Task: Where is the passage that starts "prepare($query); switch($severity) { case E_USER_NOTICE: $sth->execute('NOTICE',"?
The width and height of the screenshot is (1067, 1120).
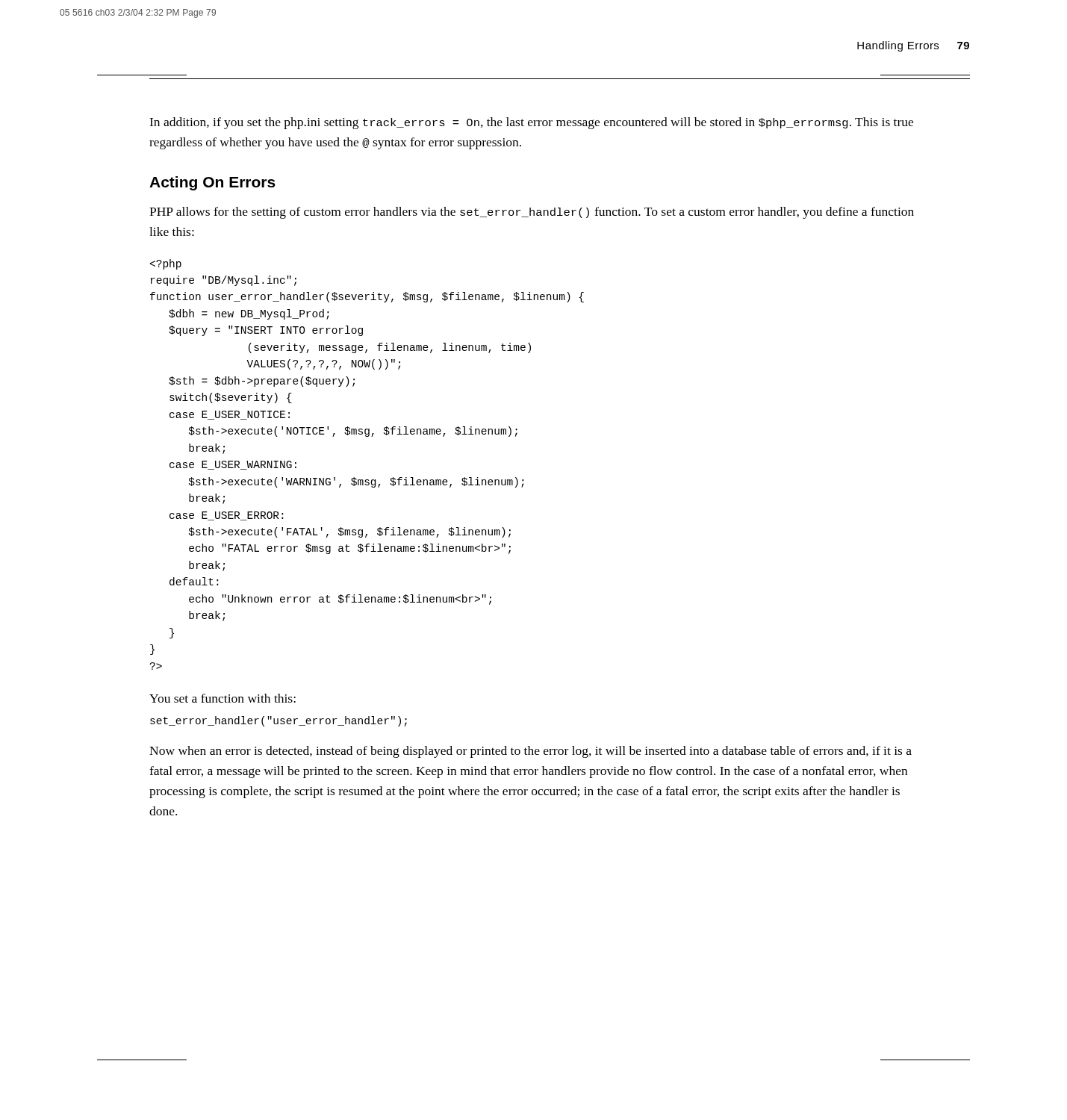Action: click(166, 264)
